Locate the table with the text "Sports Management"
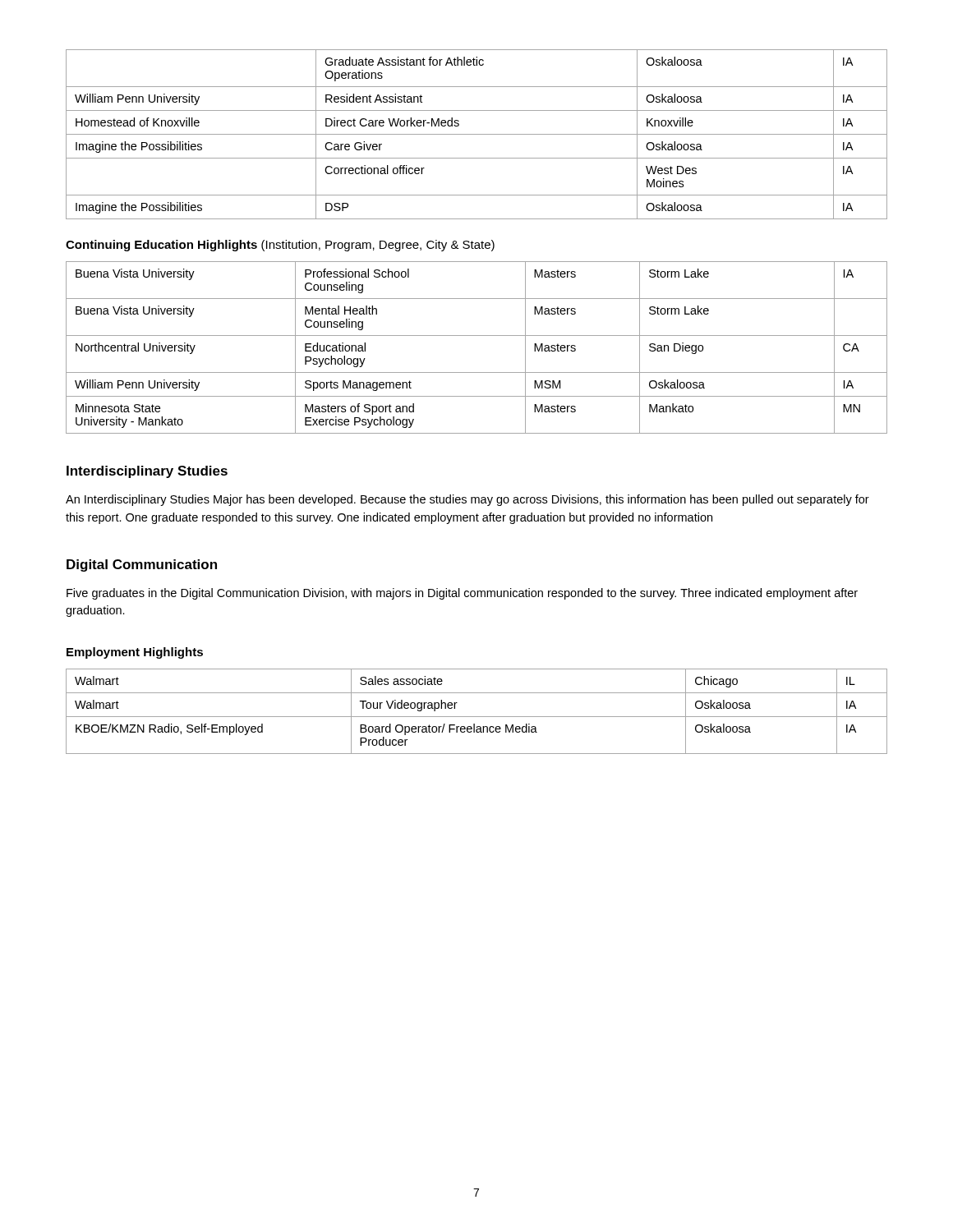The width and height of the screenshot is (953, 1232). [x=476, y=347]
